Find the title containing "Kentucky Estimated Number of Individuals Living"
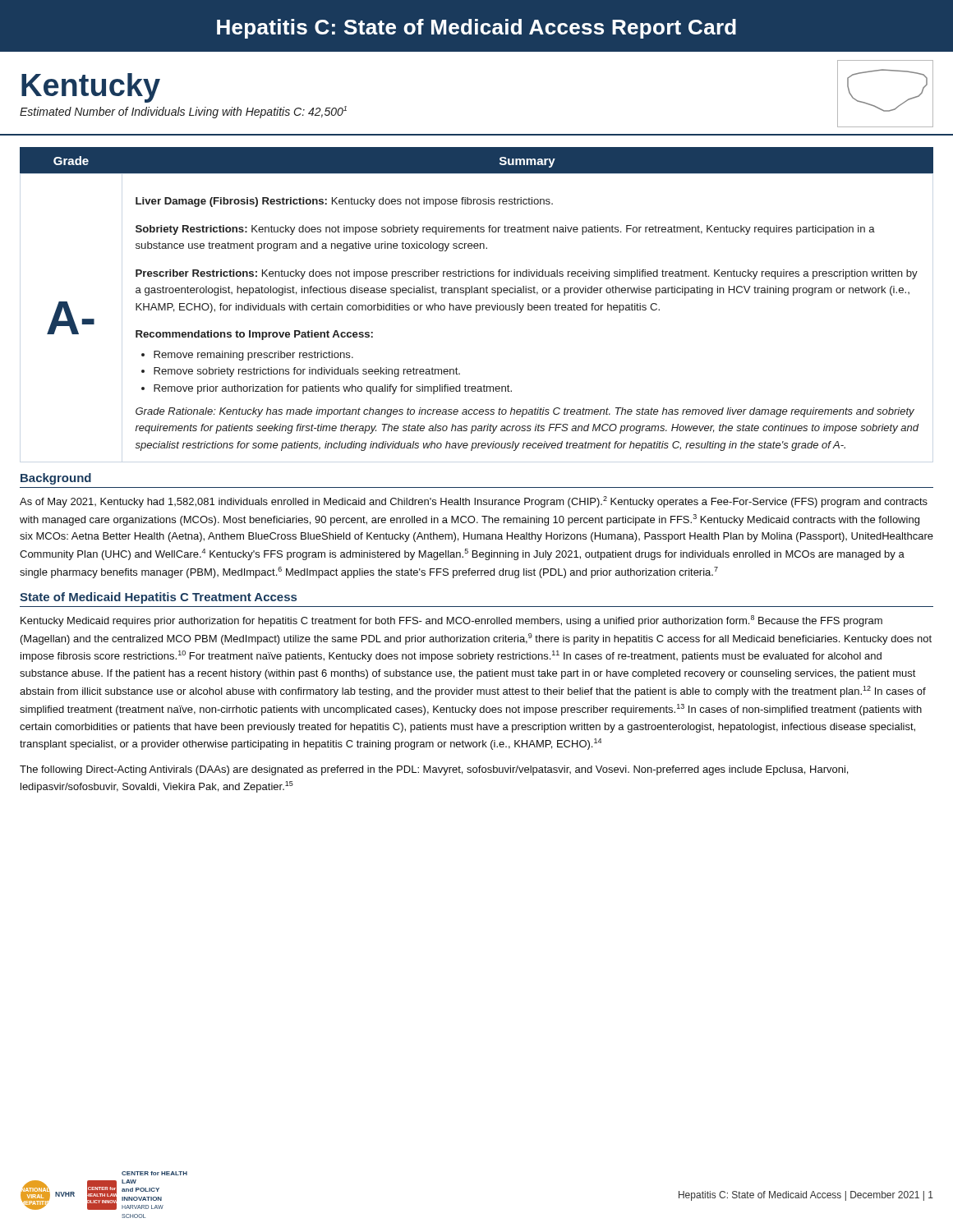This screenshot has height=1232, width=953. coord(91,88)
